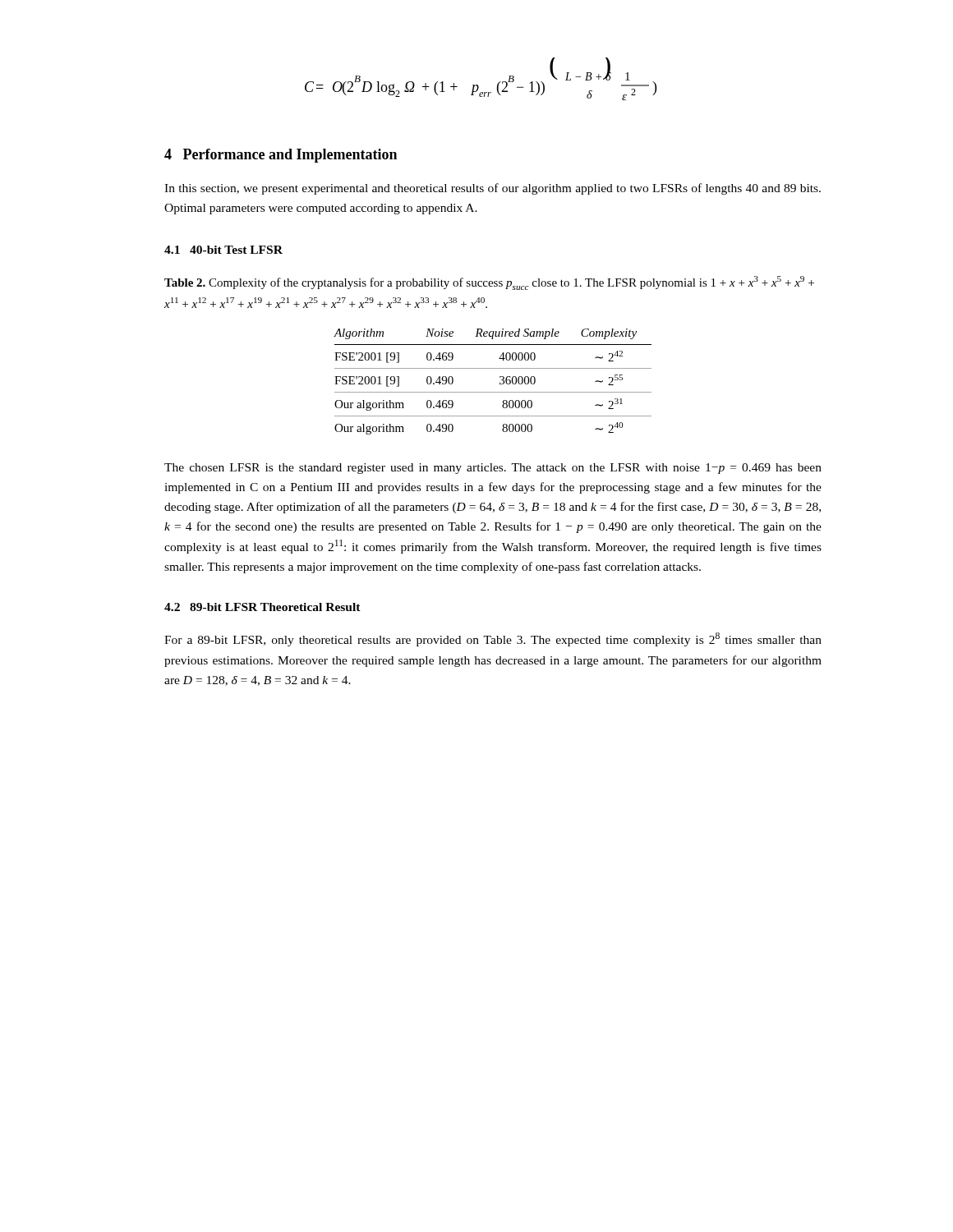Locate the block starting "For a 89-bit LFSR, only"
Image resolution: width=953 pixels, height=1232 pixels.
click(x=493, y=659)
